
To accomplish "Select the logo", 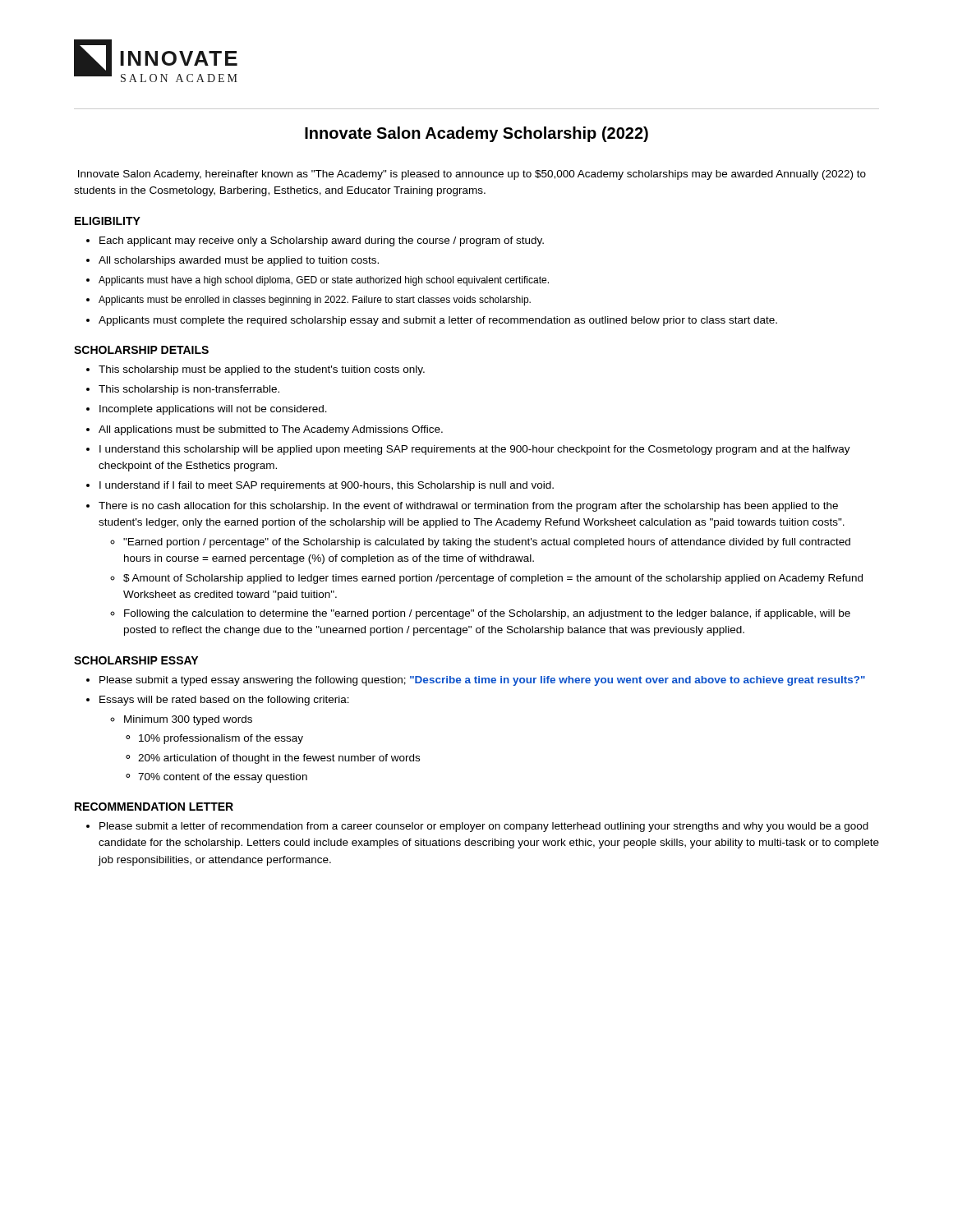I will tap(476, 69).
